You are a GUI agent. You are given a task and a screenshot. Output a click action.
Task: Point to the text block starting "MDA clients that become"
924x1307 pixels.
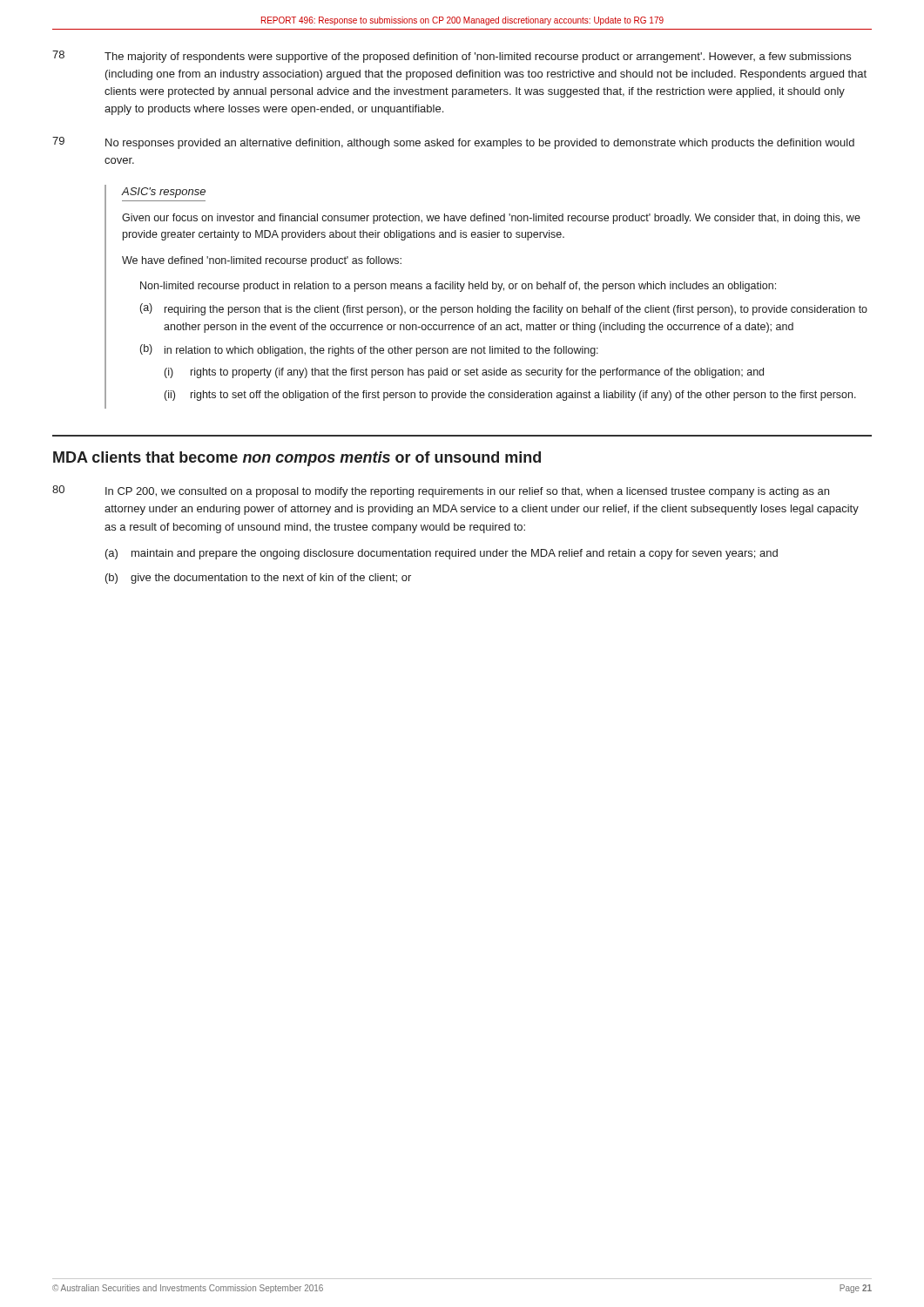click(x=297, y=458)
